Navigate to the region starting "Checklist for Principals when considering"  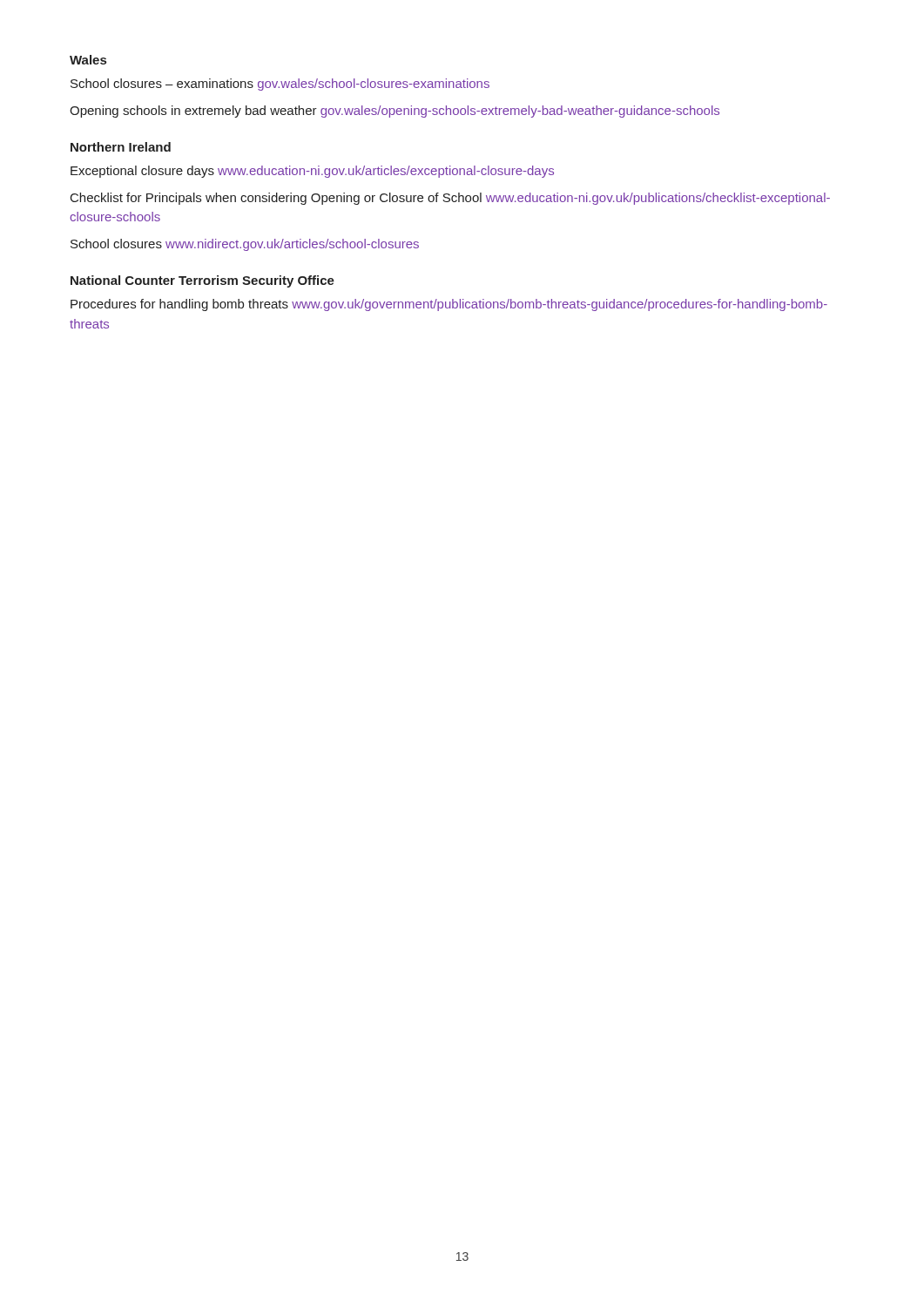(450, 207)
